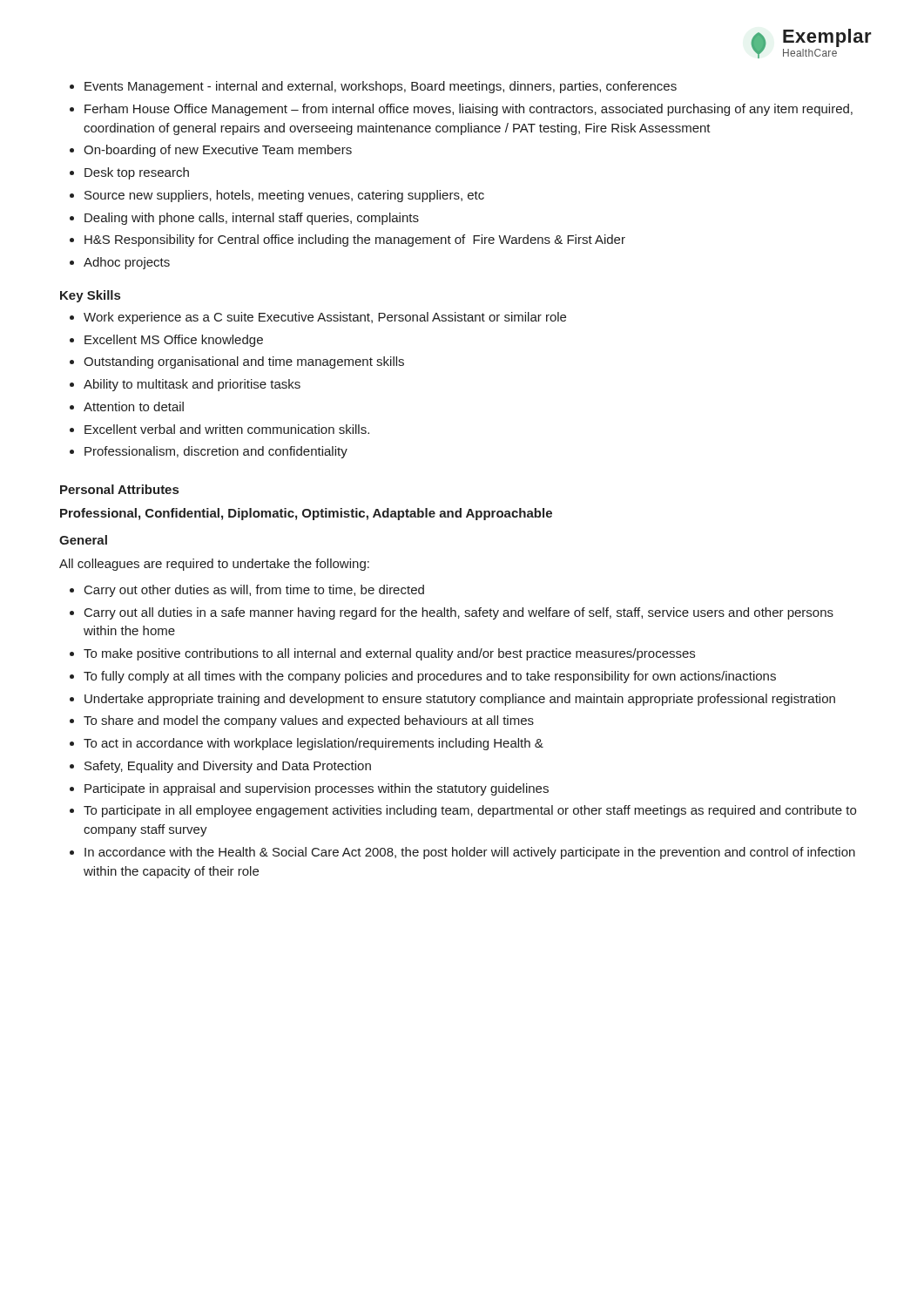
Task: Navigate to the element starting "Source new suppliers, hotels, meeting venues, catering"
Action: 474,195
